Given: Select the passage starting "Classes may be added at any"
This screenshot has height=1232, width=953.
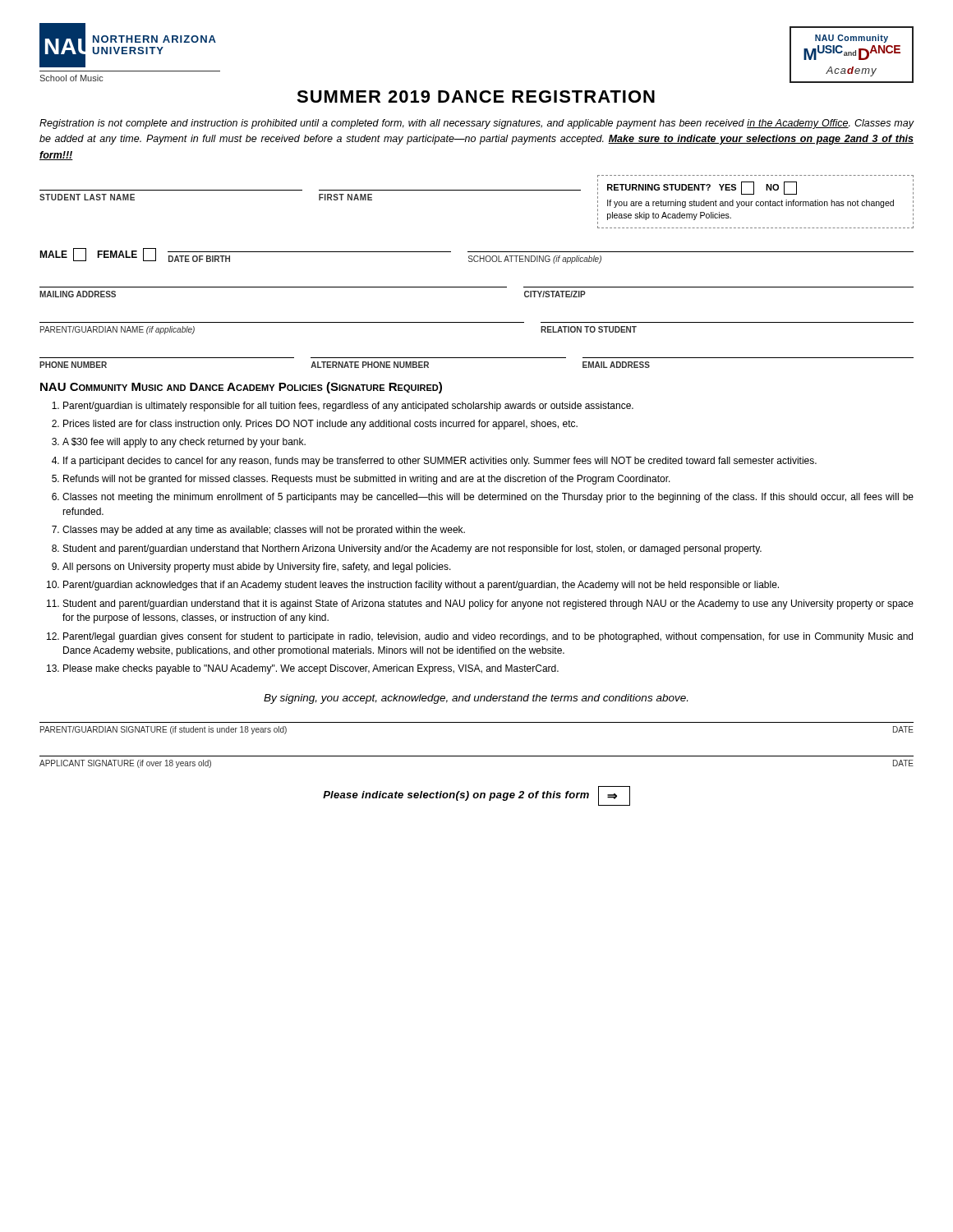Looking at the screenshot, I should coord(264,530).
